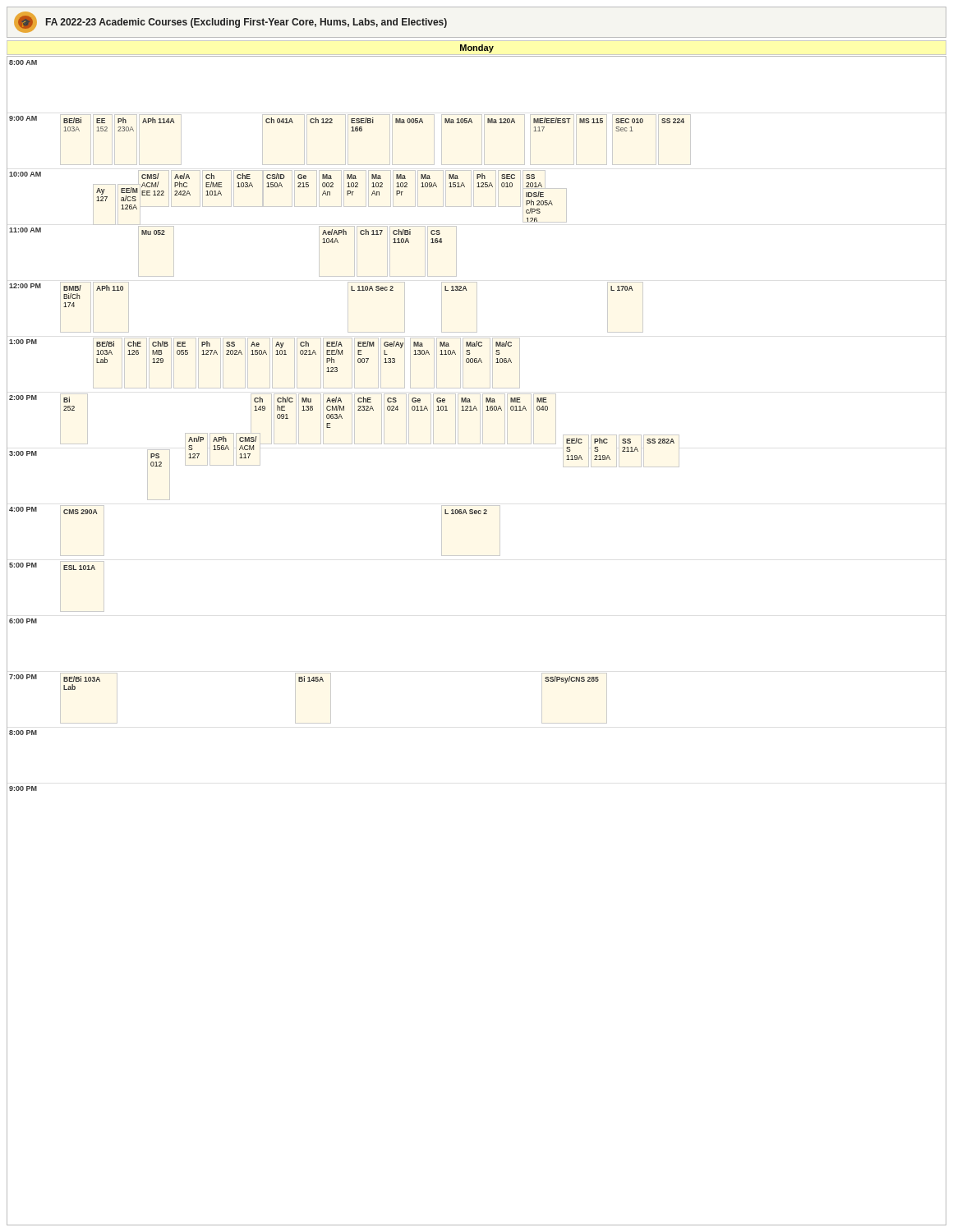
Task: Find the region starting "Ma 102 An"
Action: coord(380,185)
